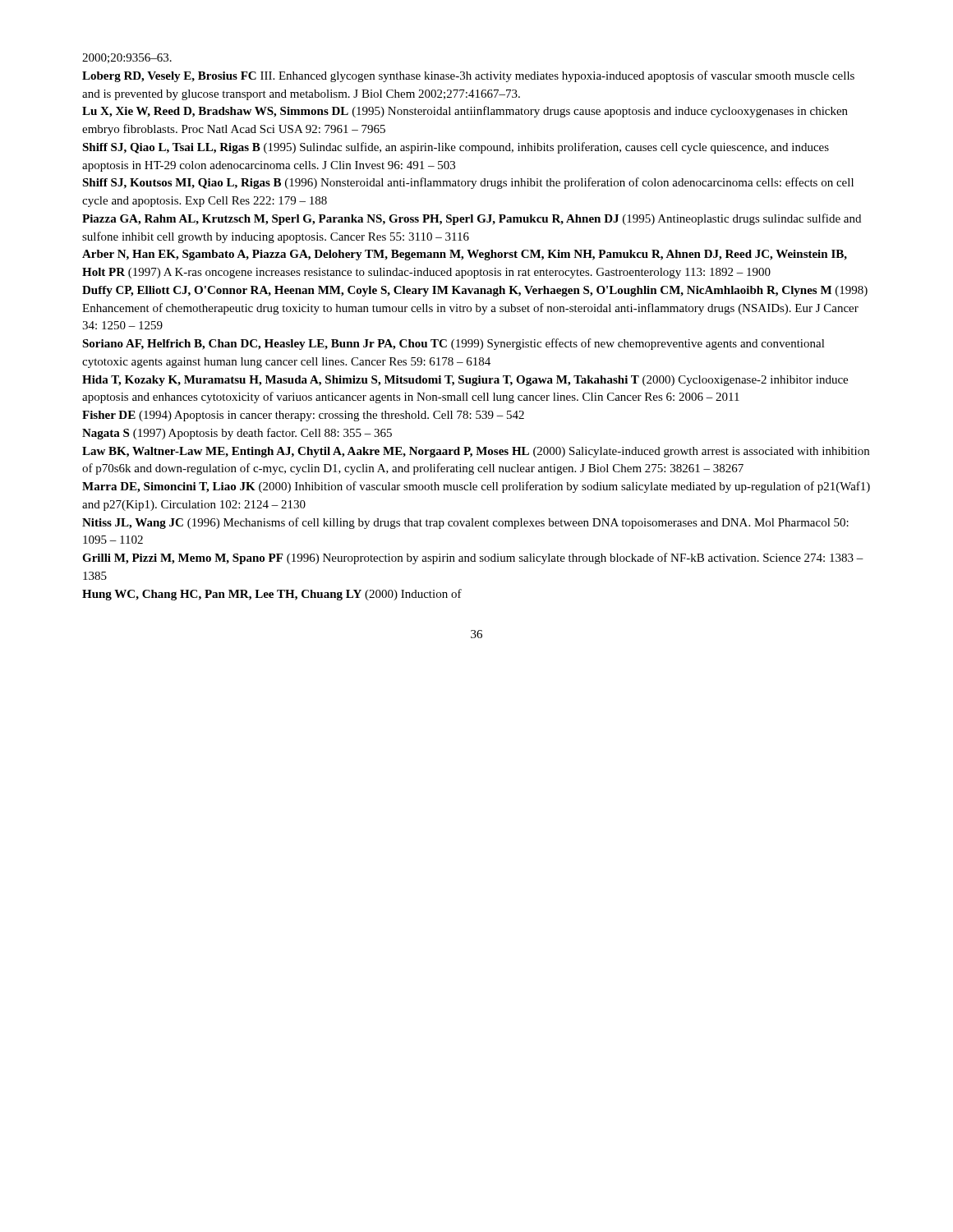Find the list item that says "Loberg RD, Vesely E, Brosius FC III."

point(476,85)
